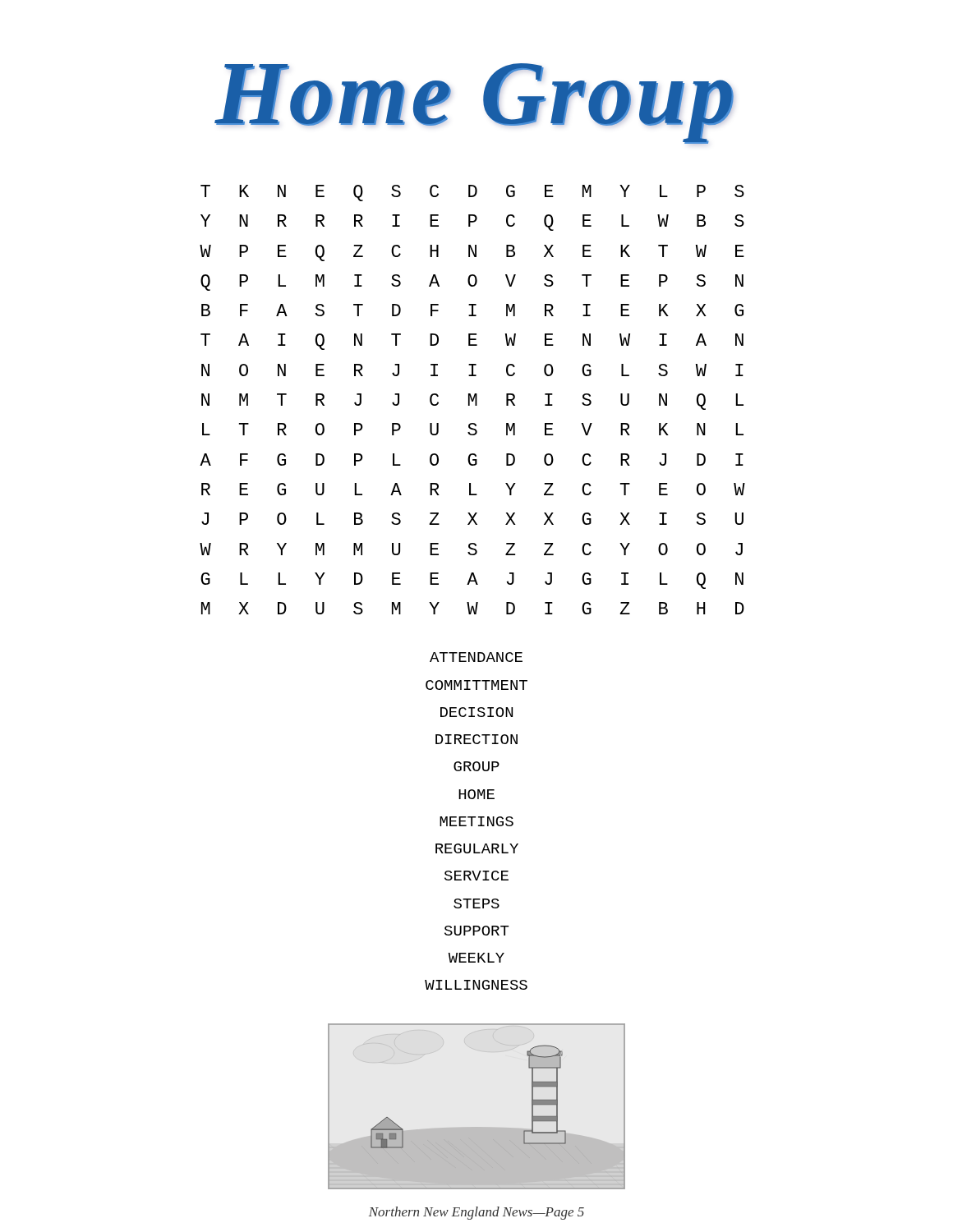Screen dimensions: 1232x953
Task: Locate the illustration
Action: click(x=476, y=1106)
